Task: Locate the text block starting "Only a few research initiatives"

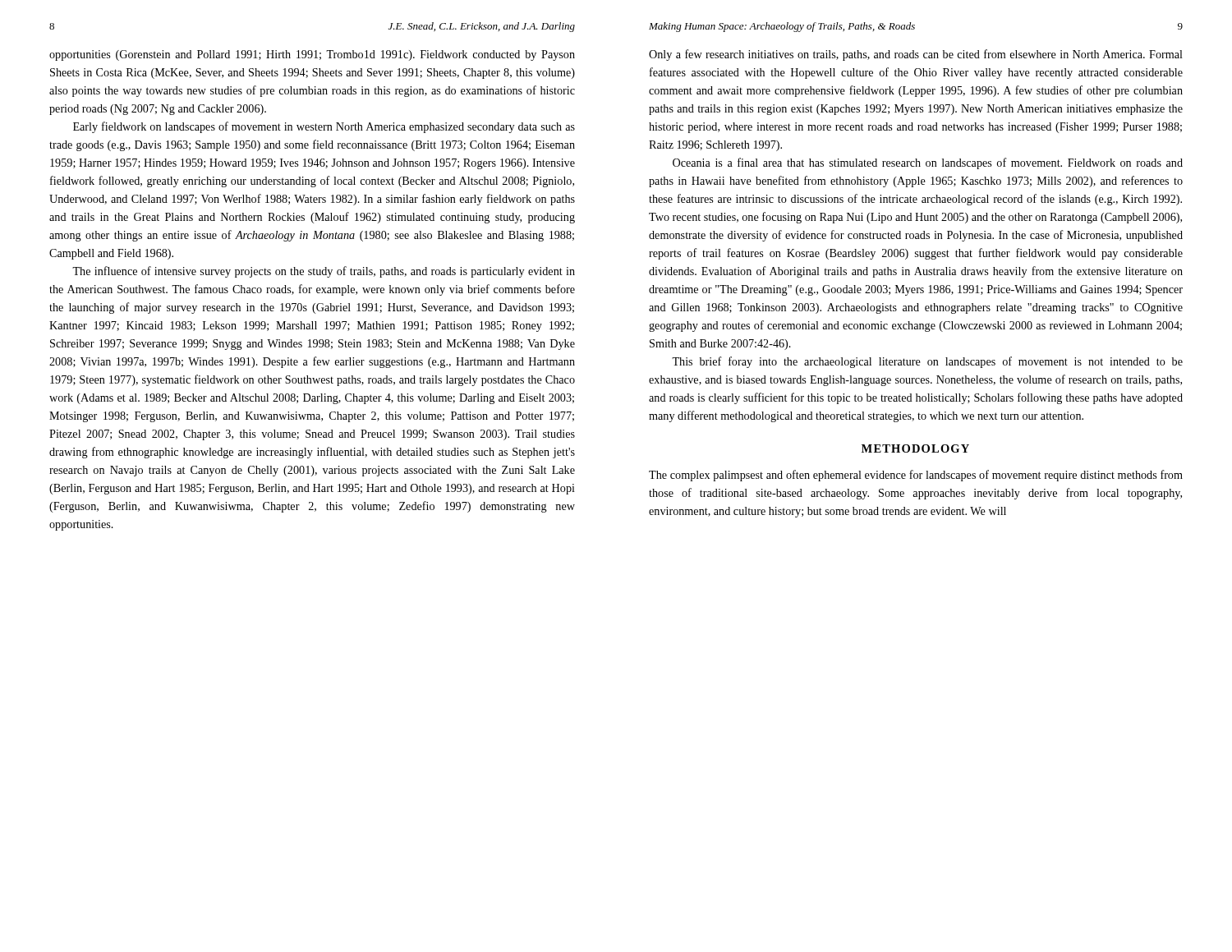Action: (916, 99)
